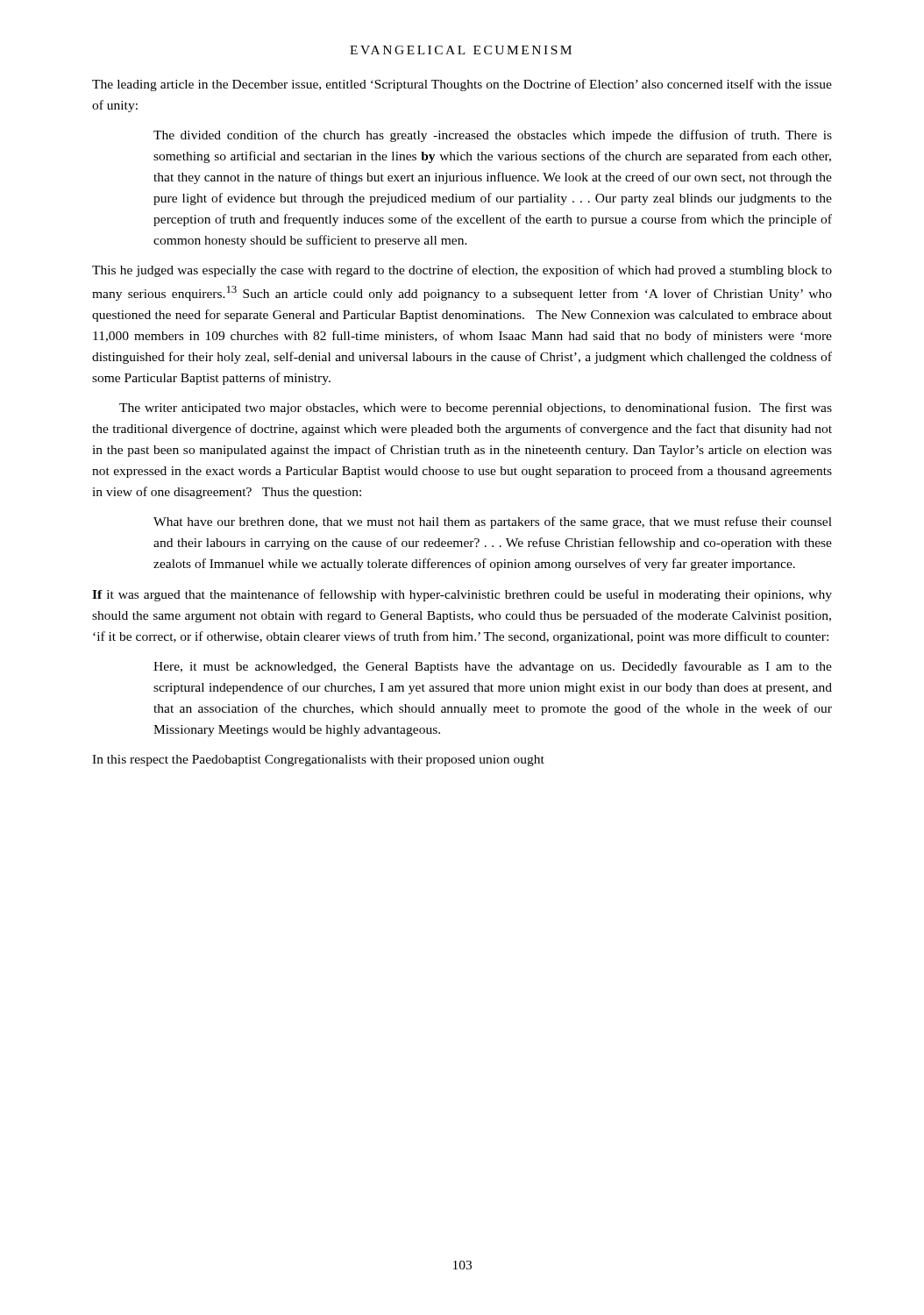This screenshot has height=1315, width=924.
Task: Locate the text block with the text "In this respect the Paedobaptist"
Action: (462, 759)
